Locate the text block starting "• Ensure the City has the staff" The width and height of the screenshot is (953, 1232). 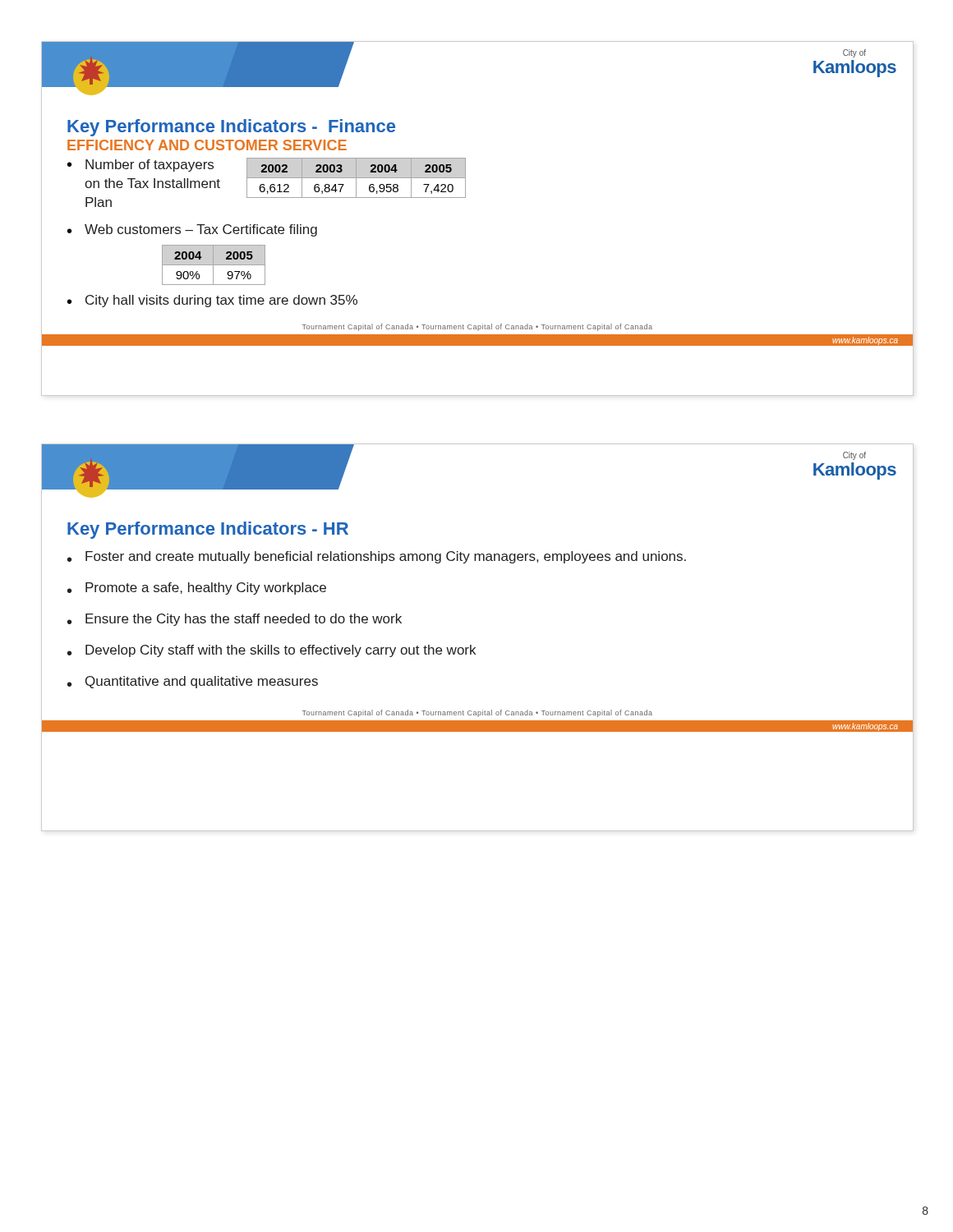(235, 620)
